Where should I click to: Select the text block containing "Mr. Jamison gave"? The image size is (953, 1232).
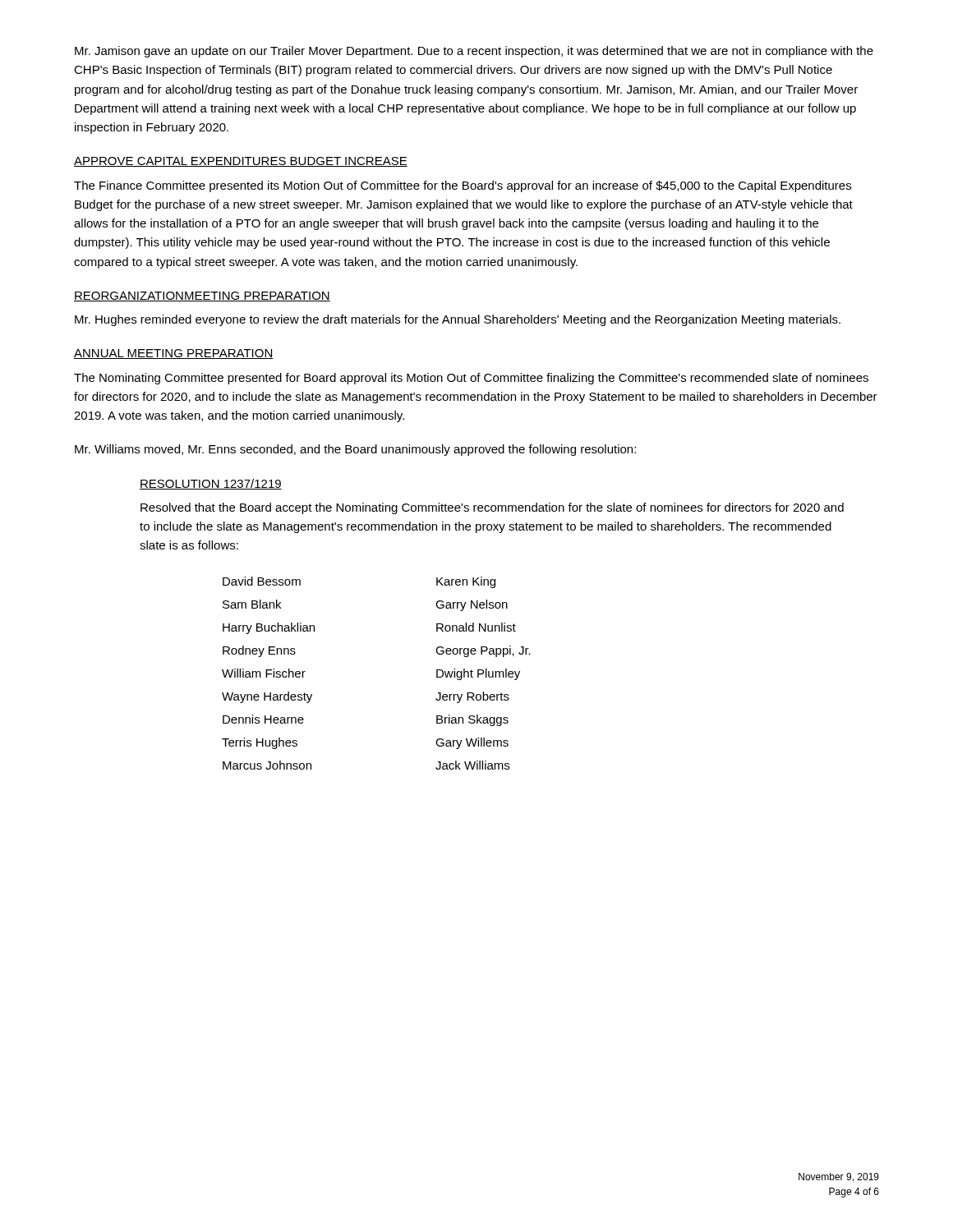point(474,89)
